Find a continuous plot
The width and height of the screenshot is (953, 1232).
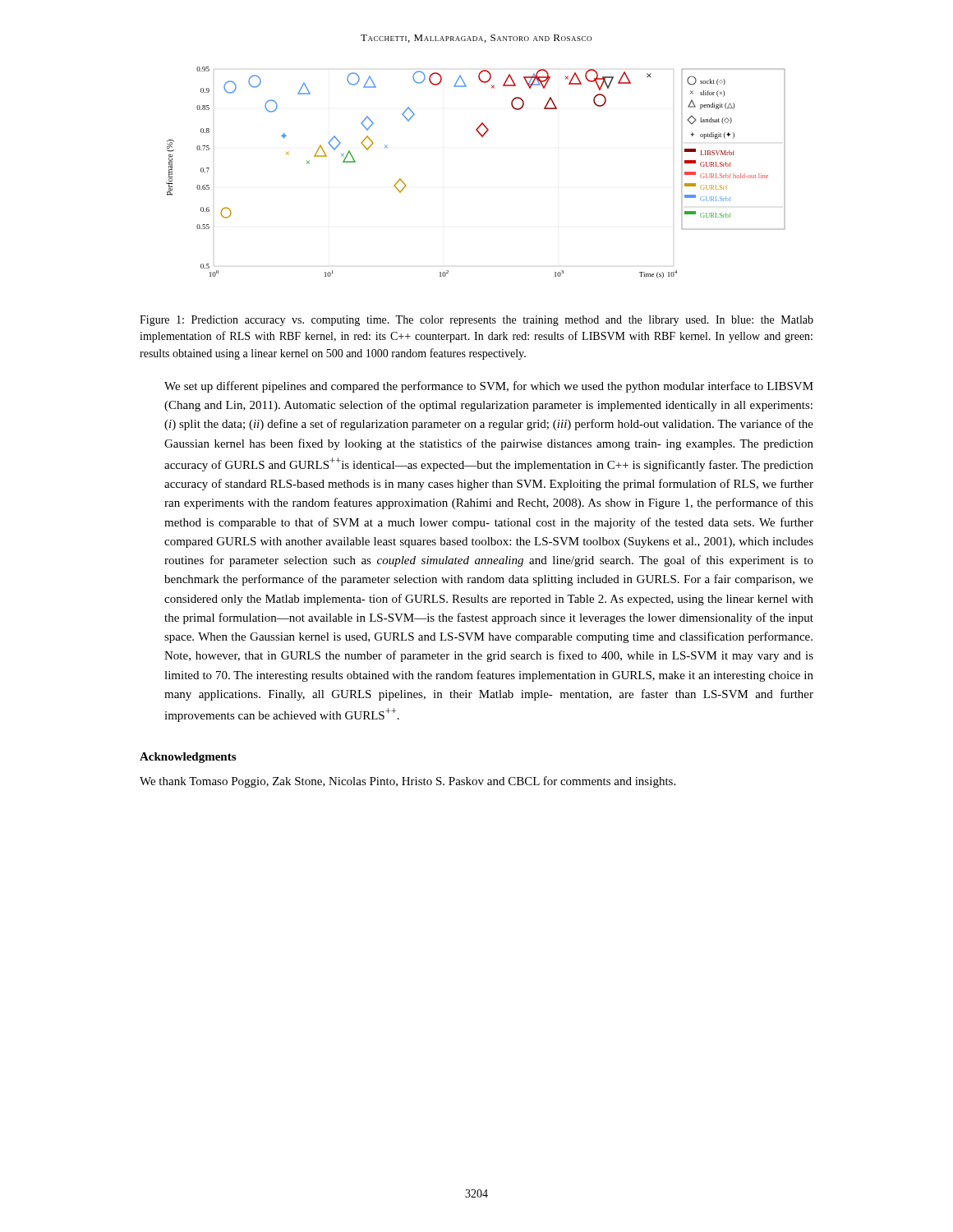click(x=476, y=184)
